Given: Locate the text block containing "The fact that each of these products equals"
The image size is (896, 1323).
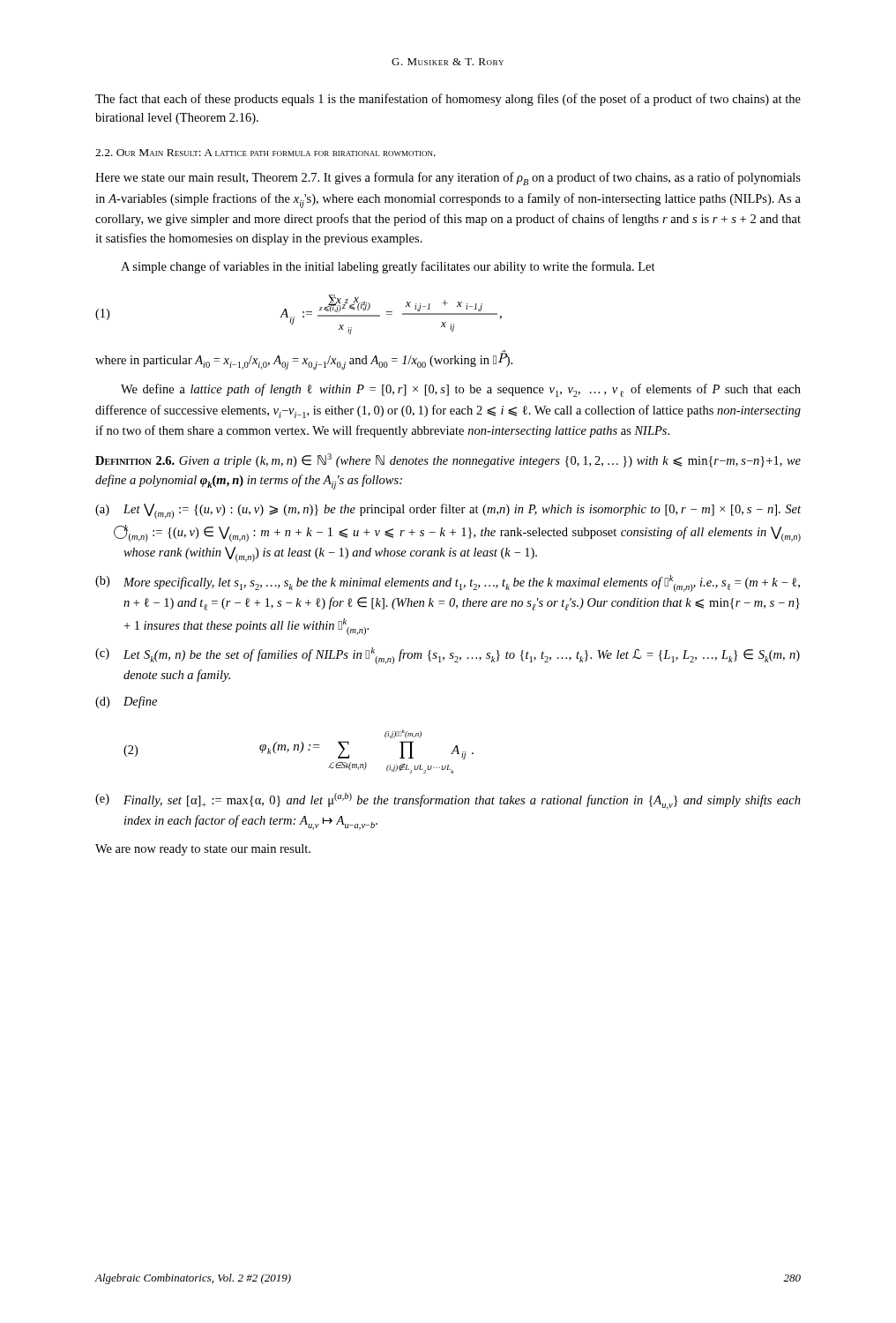Looking at the screenshot, I should click(x=448, y=108).
